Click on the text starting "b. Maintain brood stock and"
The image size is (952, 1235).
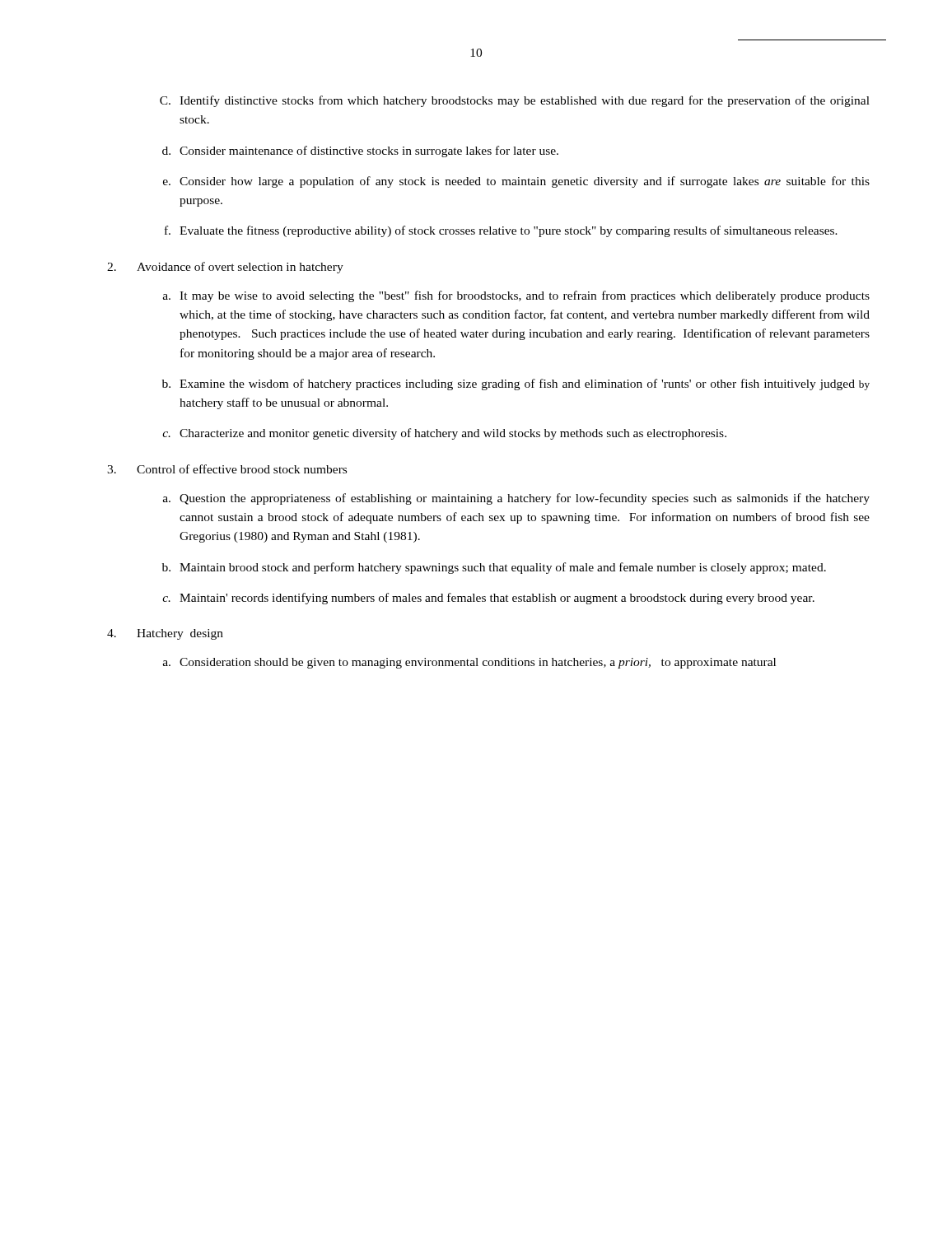[x=488, y=567]
